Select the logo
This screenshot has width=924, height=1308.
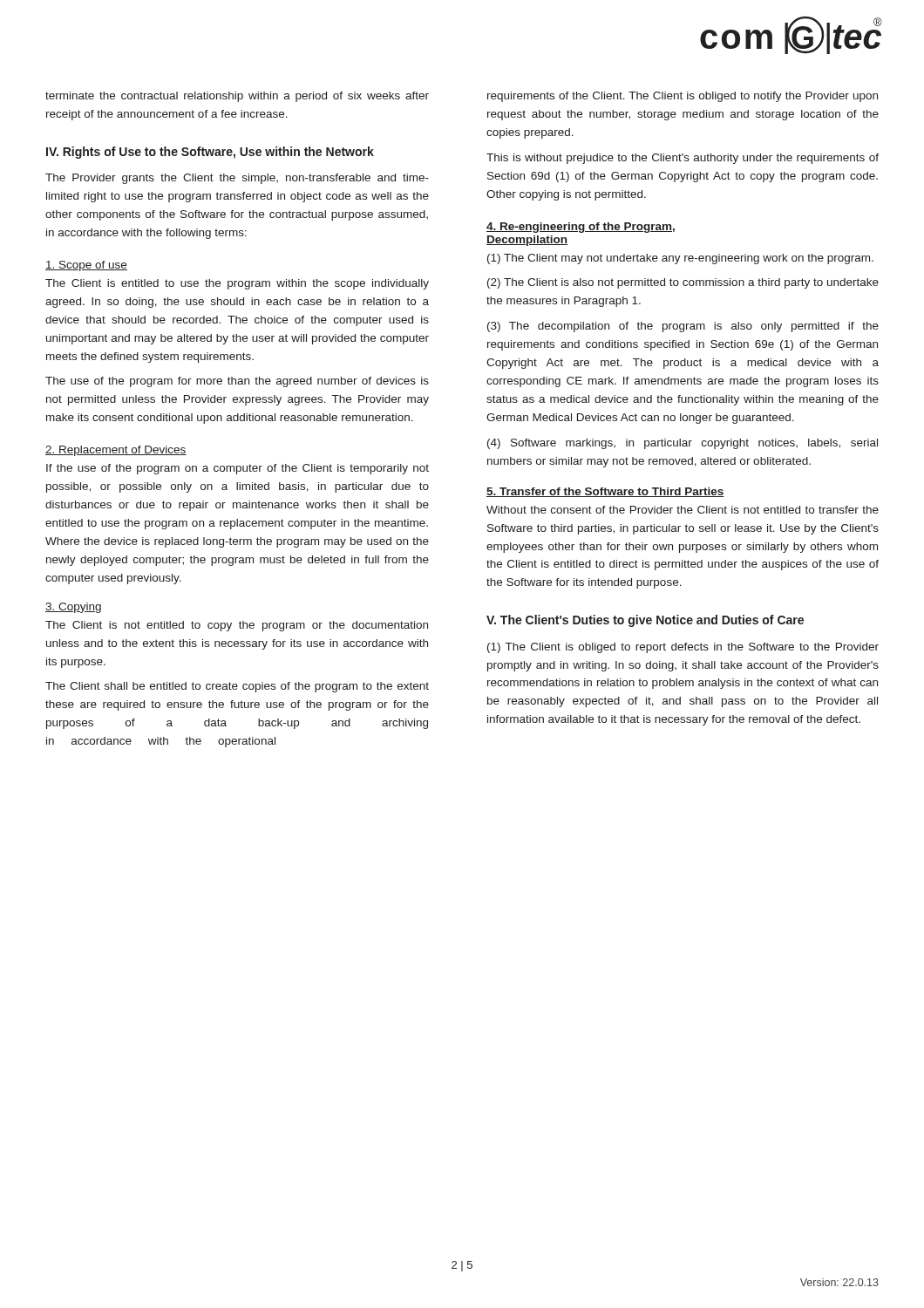pyautogui.click(x=778, y=36)
